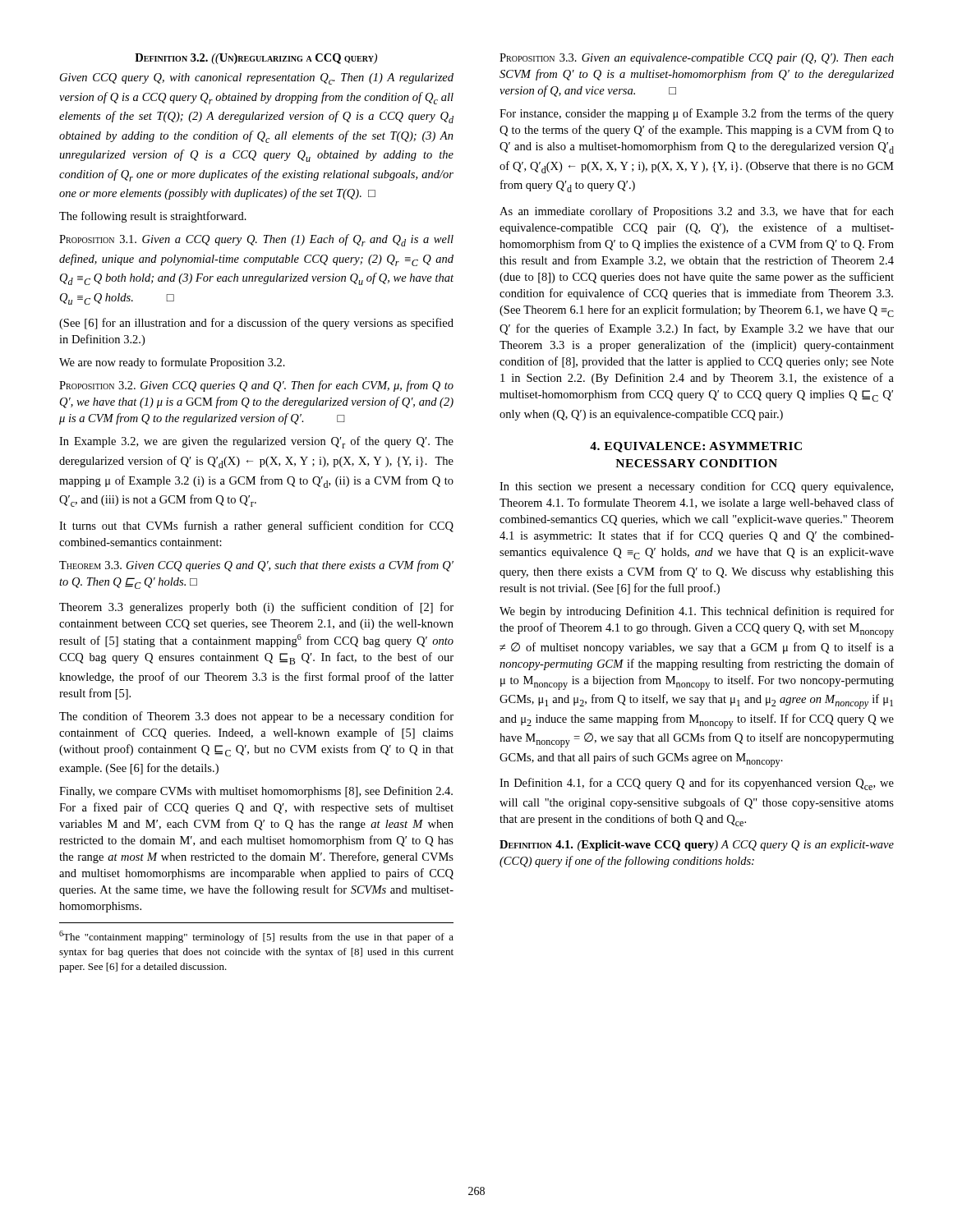Locate the text block containing "Finally, we compare CVMs"

click(256, 849)
